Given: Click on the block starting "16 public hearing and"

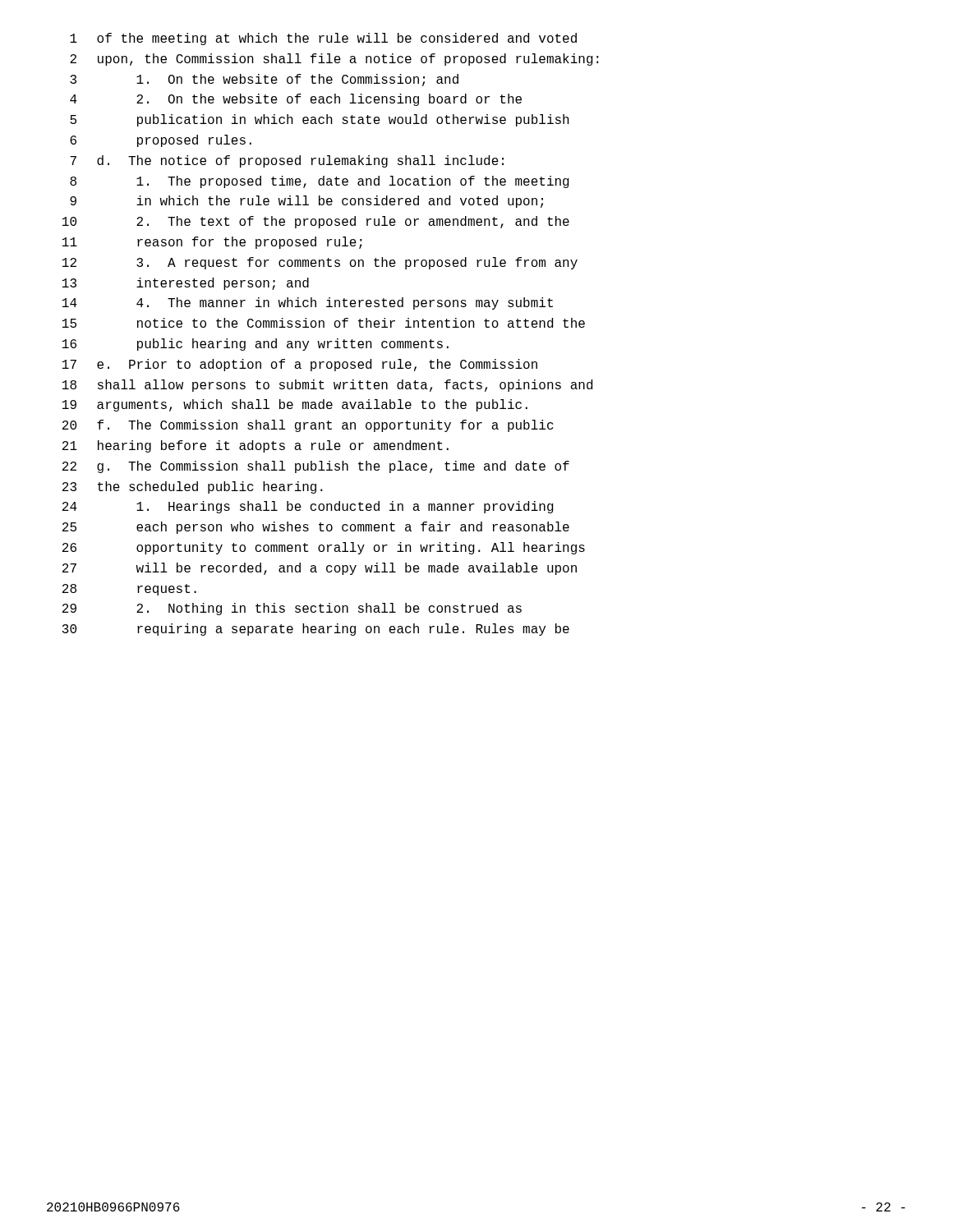Looking at the screenshot, I should (249, 345).
